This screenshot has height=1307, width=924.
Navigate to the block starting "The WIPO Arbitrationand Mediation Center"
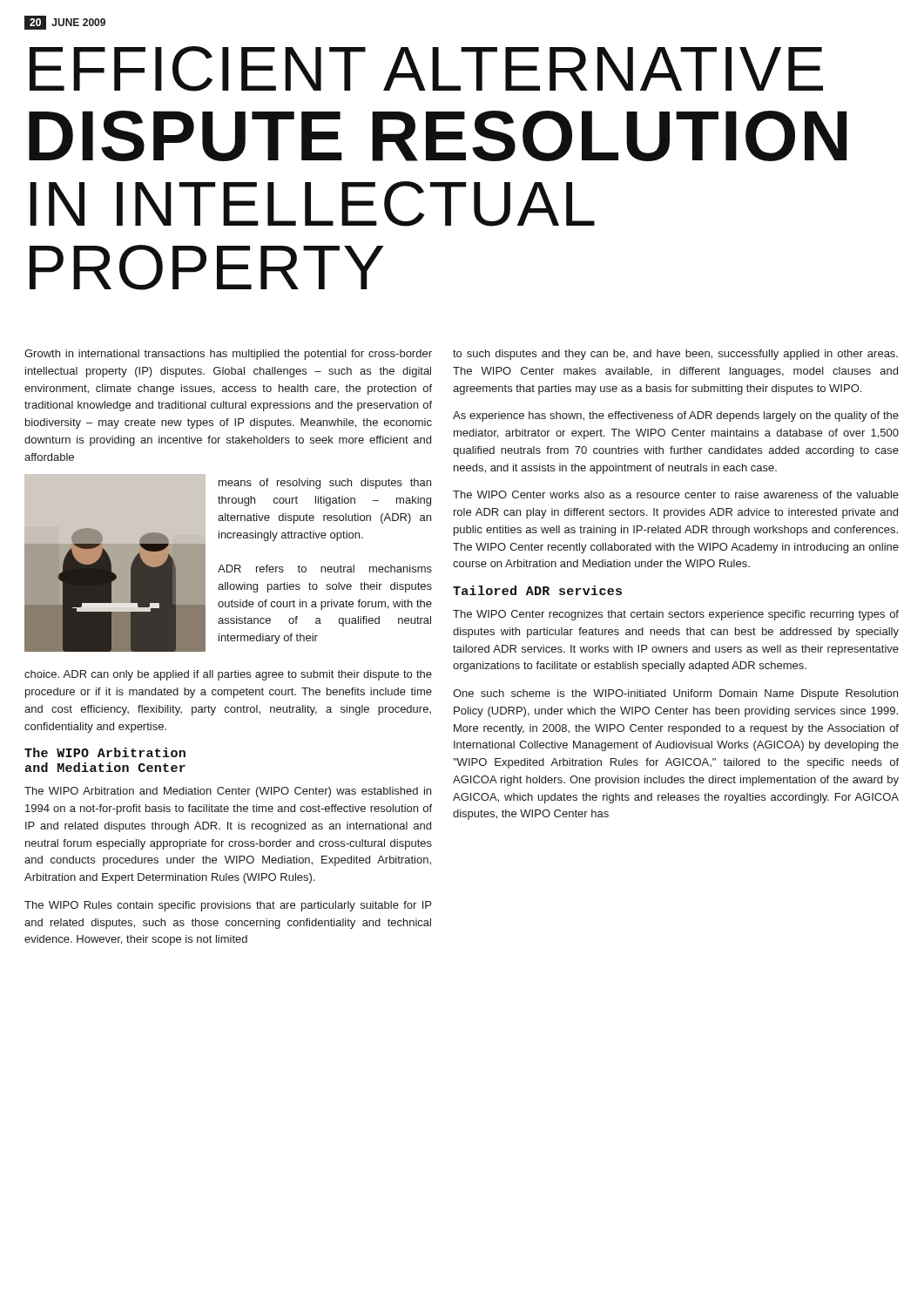pos(105,762)
